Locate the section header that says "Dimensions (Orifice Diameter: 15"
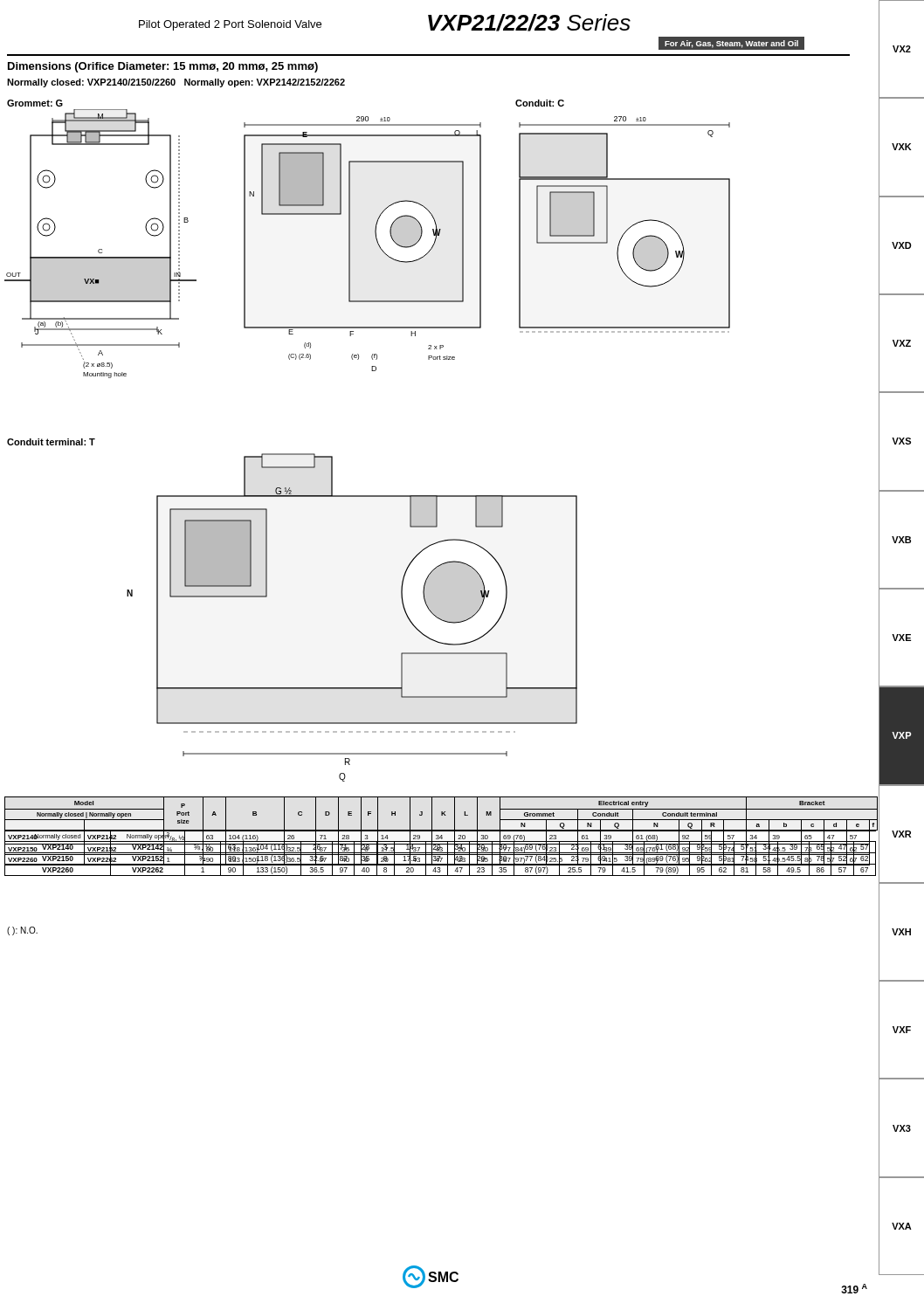Image resolution: width=924 pixels, height=1310 pixels. click(163, 66)
